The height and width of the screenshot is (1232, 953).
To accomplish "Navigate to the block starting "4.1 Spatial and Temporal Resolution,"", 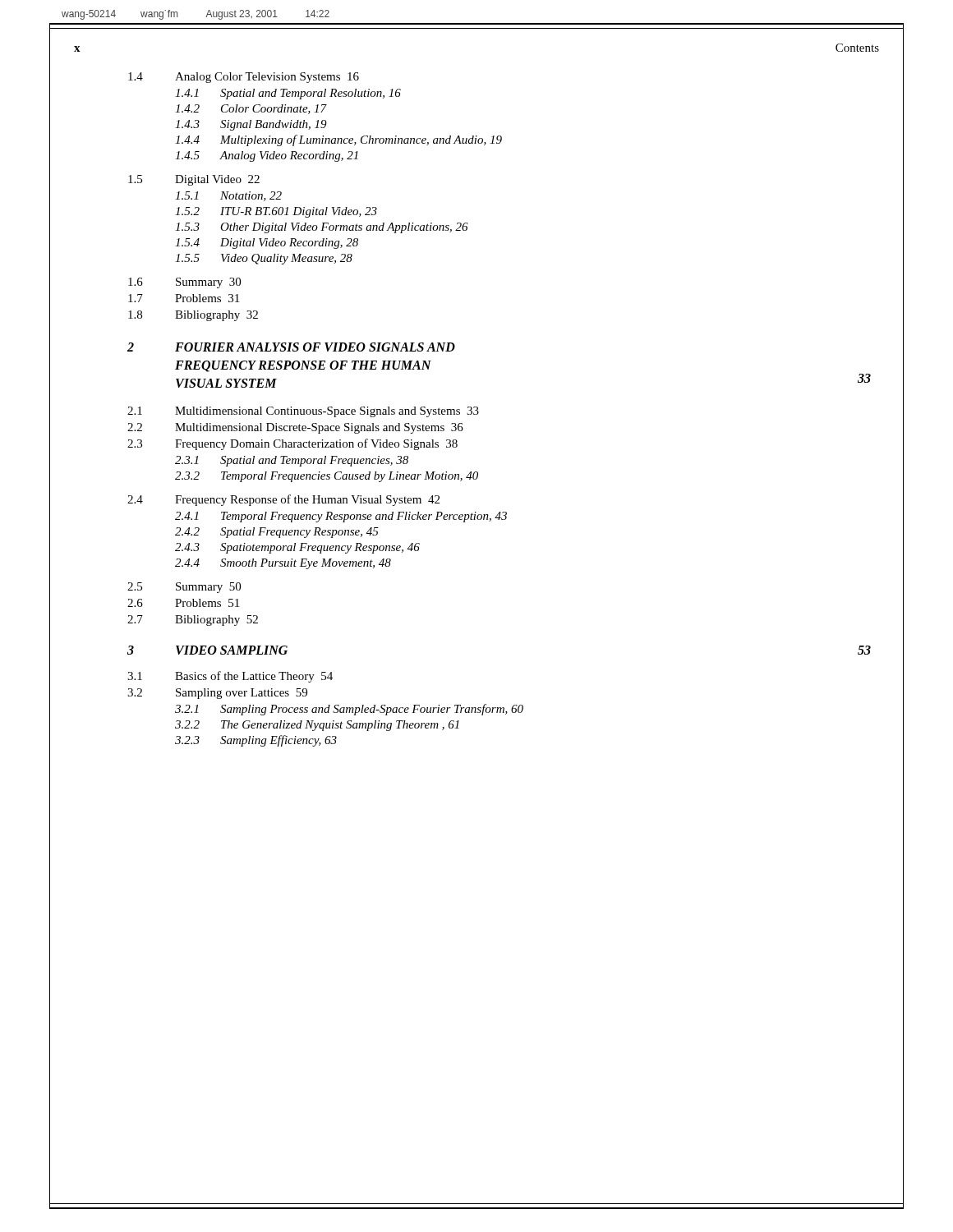I will 288,94.
